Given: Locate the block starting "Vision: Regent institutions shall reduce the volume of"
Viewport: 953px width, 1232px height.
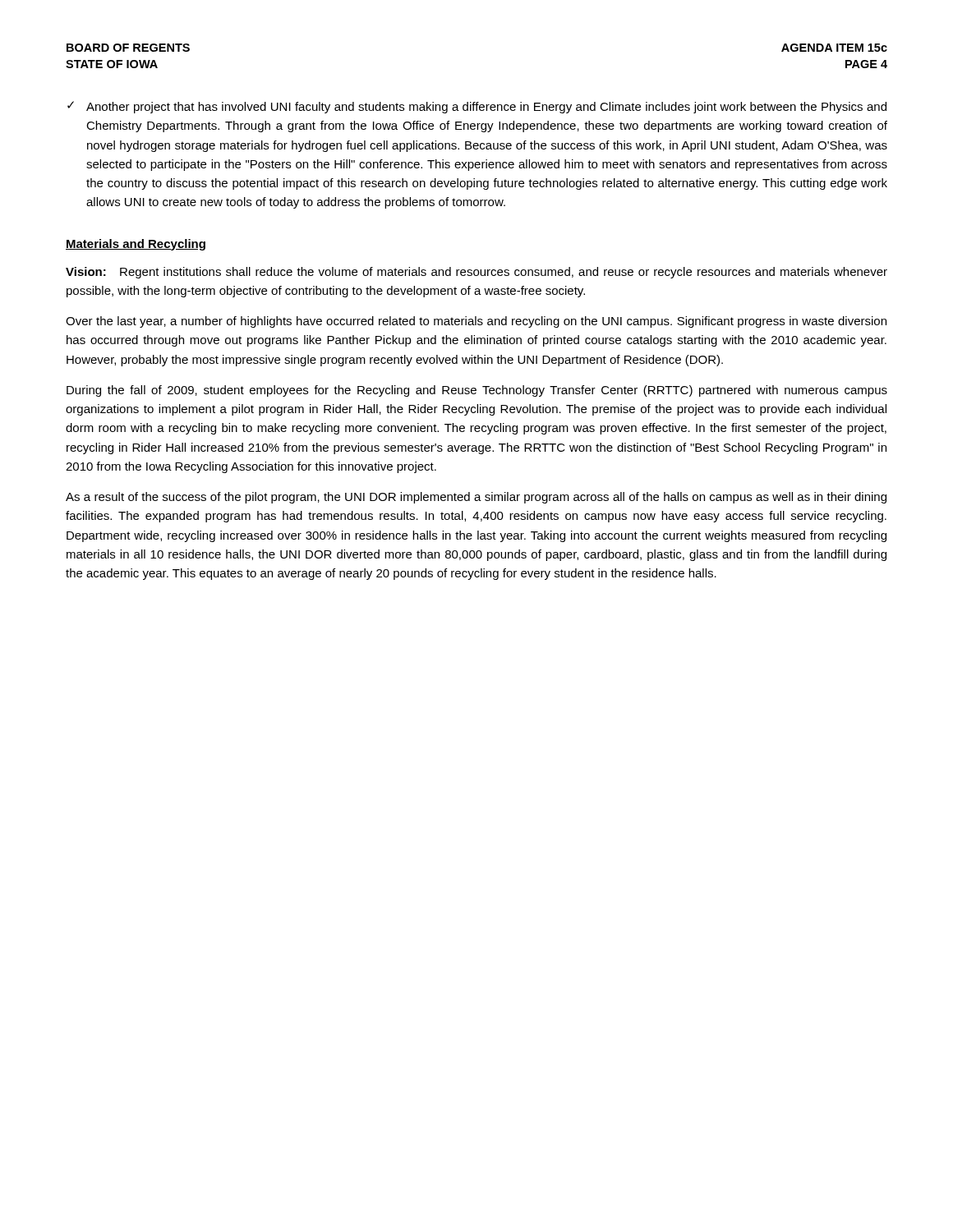Looking at the screenshot, I should point(476,281).
